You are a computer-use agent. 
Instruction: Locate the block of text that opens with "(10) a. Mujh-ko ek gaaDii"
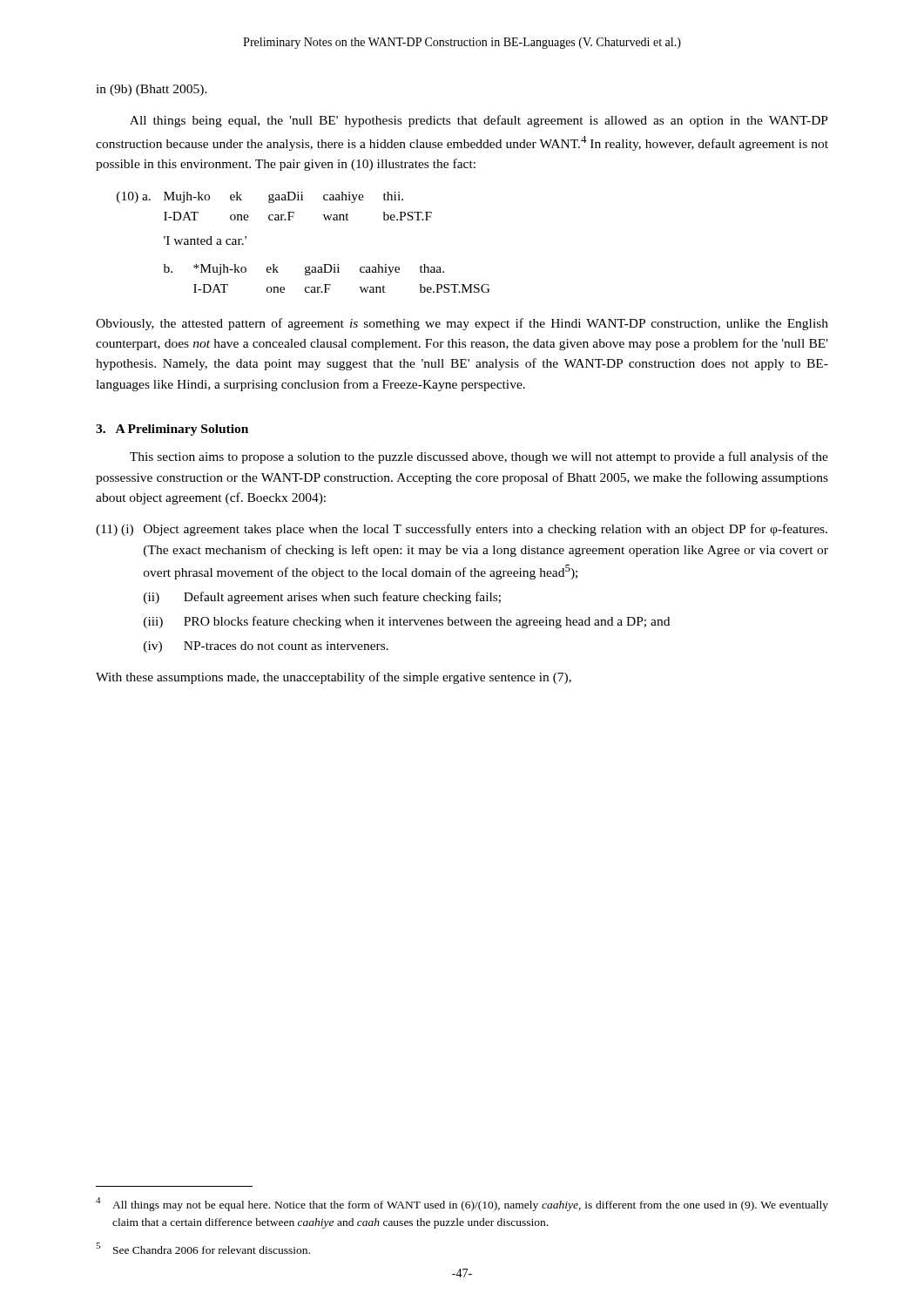[274, 218]
